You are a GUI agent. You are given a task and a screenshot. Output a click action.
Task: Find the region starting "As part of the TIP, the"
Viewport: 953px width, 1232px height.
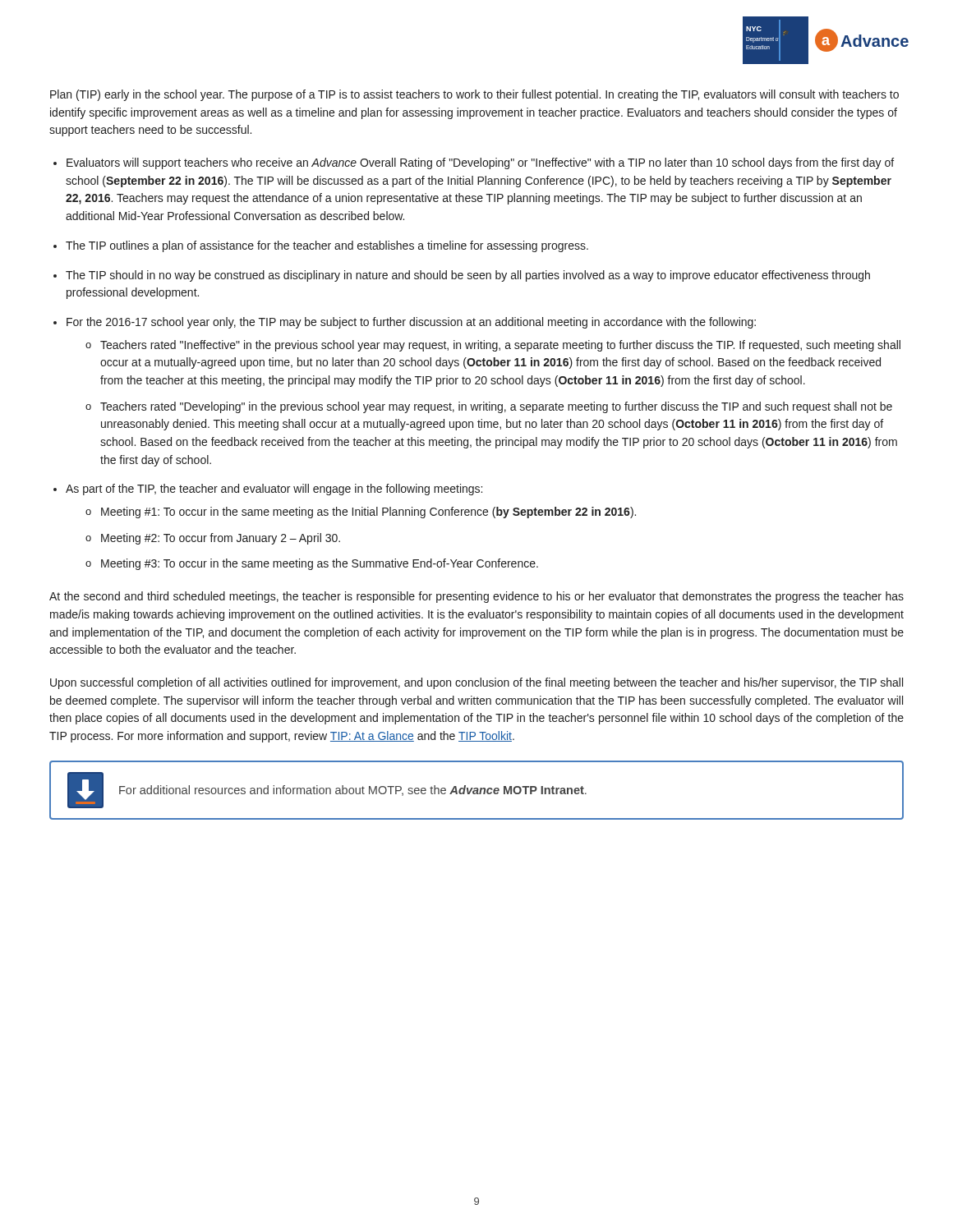274,490
